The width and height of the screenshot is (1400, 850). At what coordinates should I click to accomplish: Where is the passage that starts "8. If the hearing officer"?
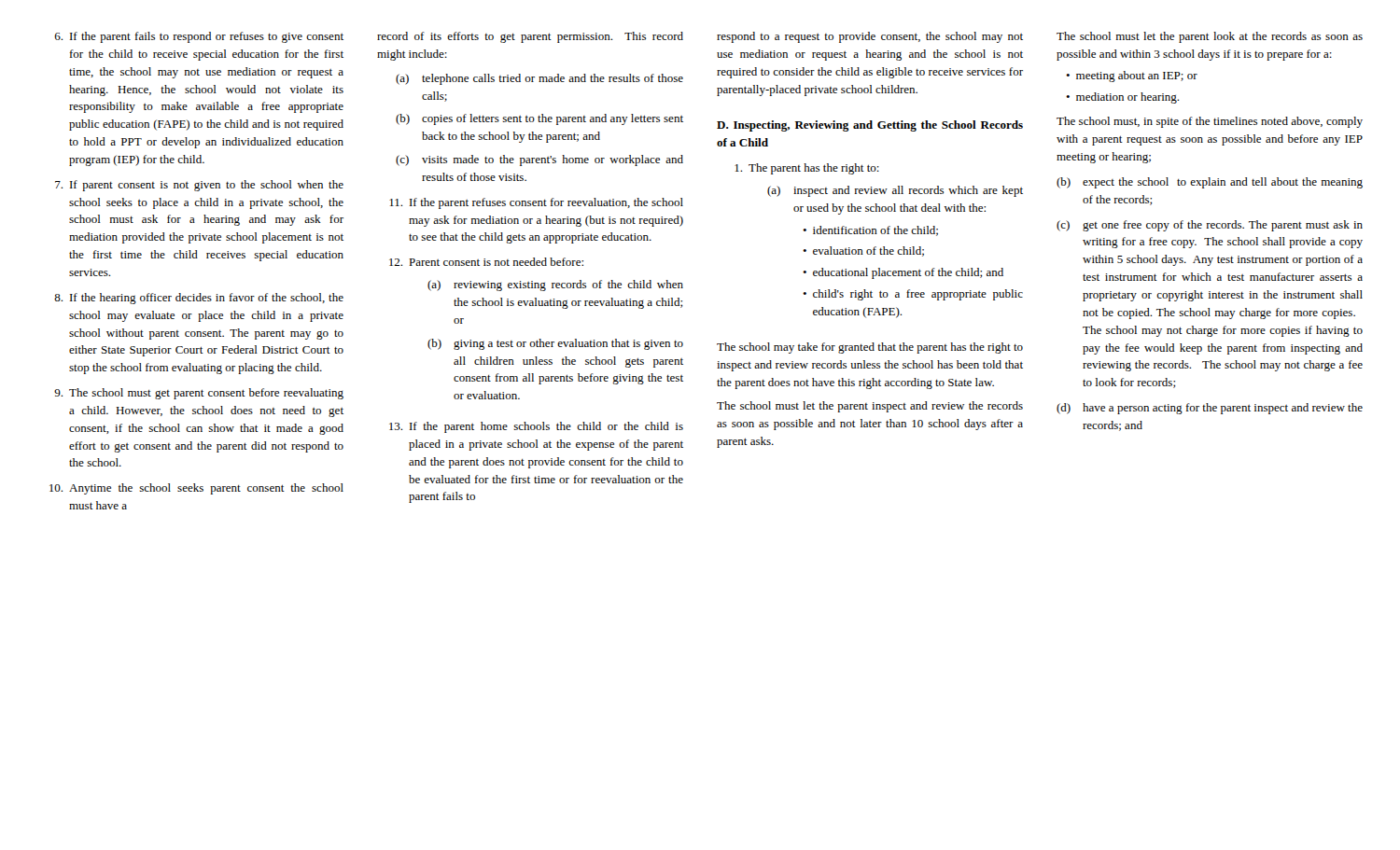click(x=190, y=333)
